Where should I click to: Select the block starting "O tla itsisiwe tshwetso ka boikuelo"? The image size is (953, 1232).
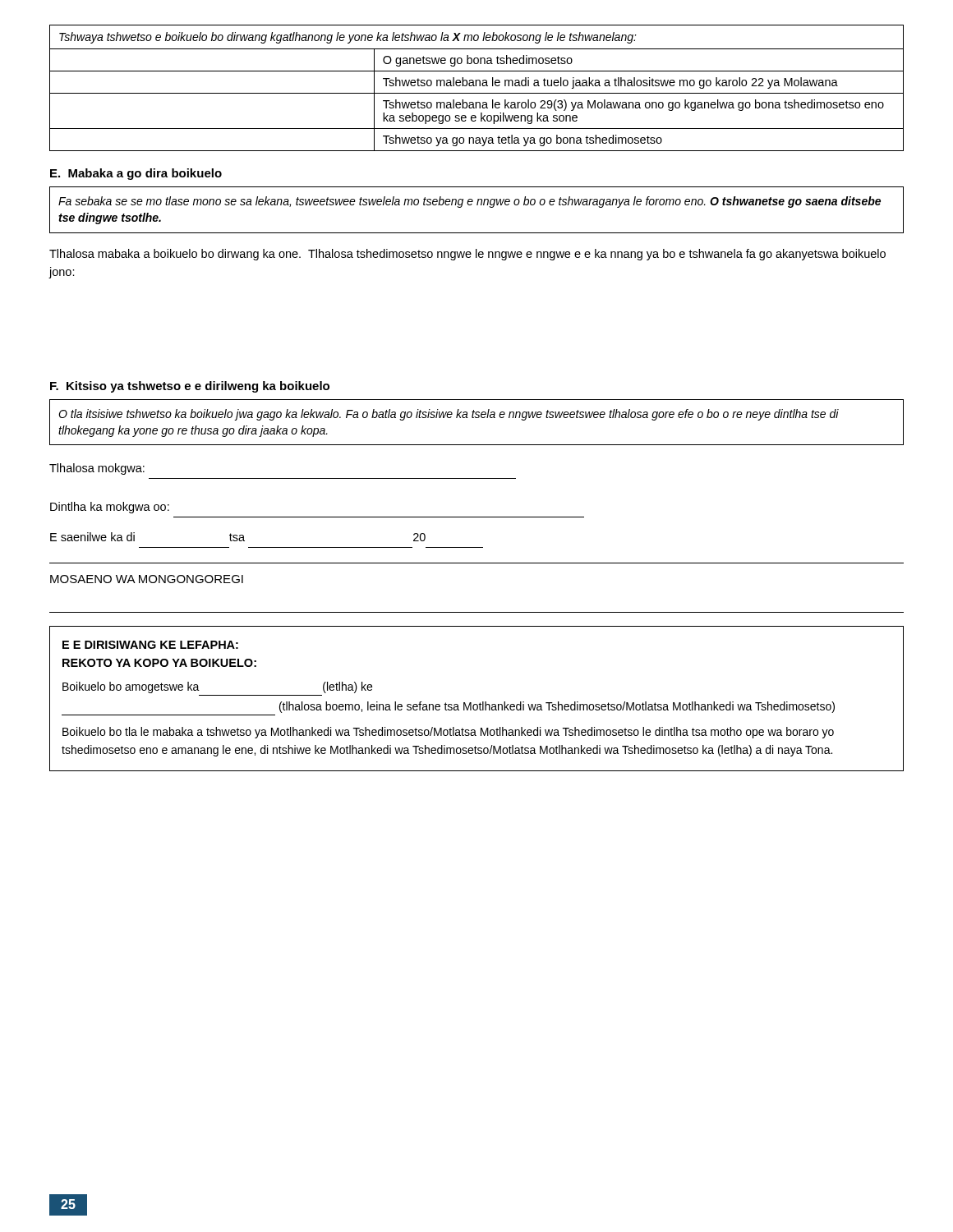pyautogui.click(x=448, y=422)
